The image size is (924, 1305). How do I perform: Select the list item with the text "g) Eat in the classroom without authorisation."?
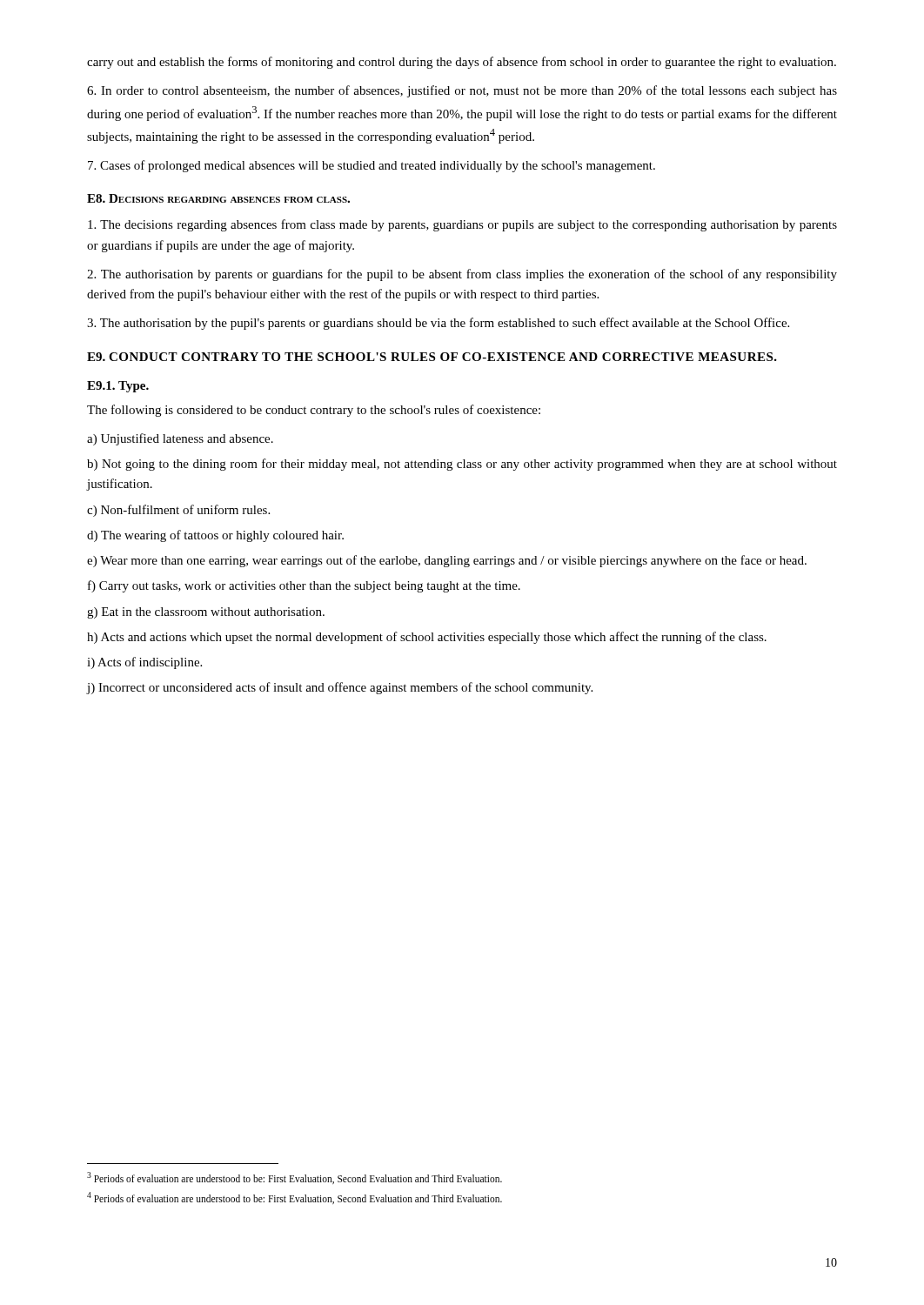click(x=206, y=611)
